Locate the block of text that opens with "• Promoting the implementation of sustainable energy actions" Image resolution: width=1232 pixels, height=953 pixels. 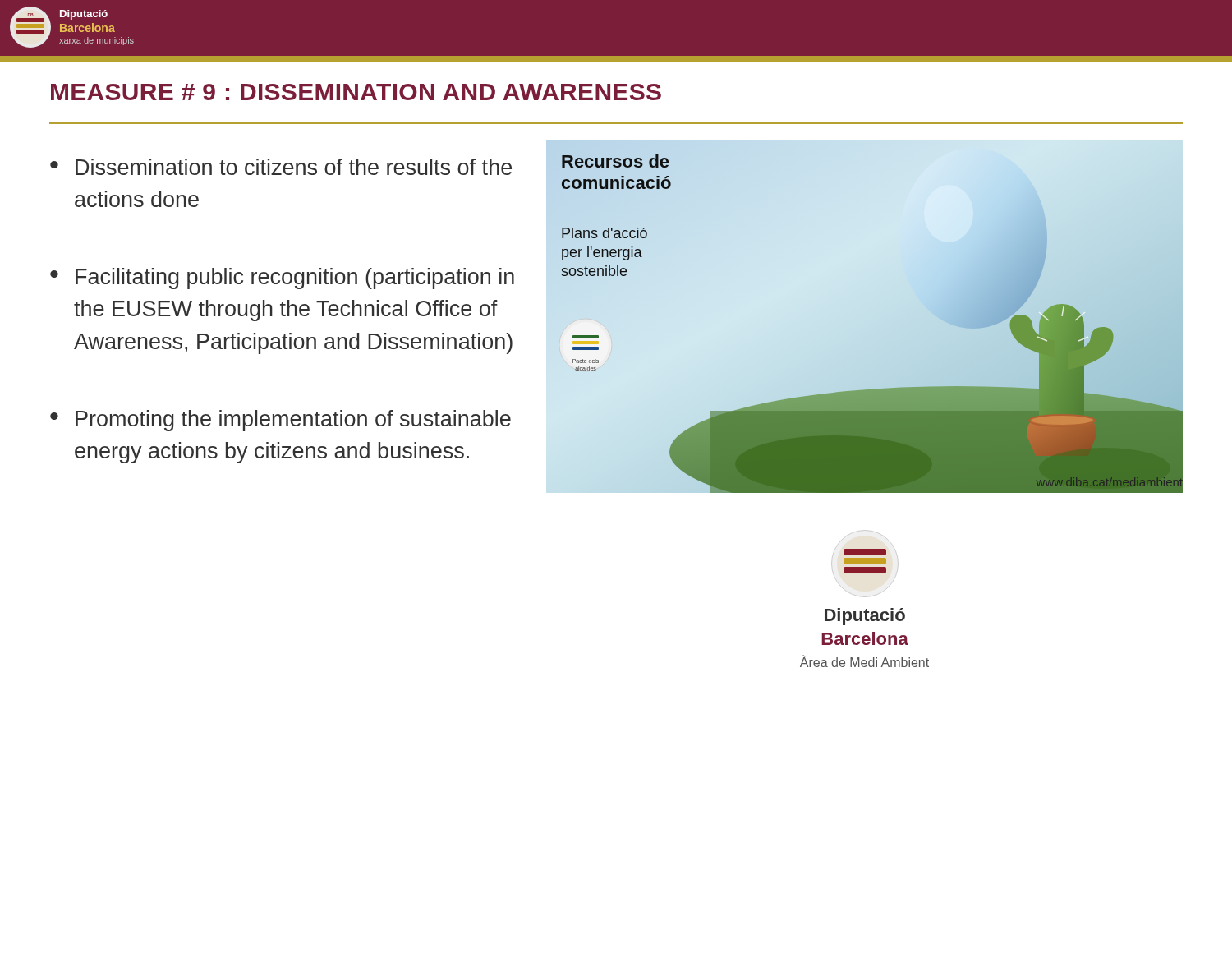(283, 435)
